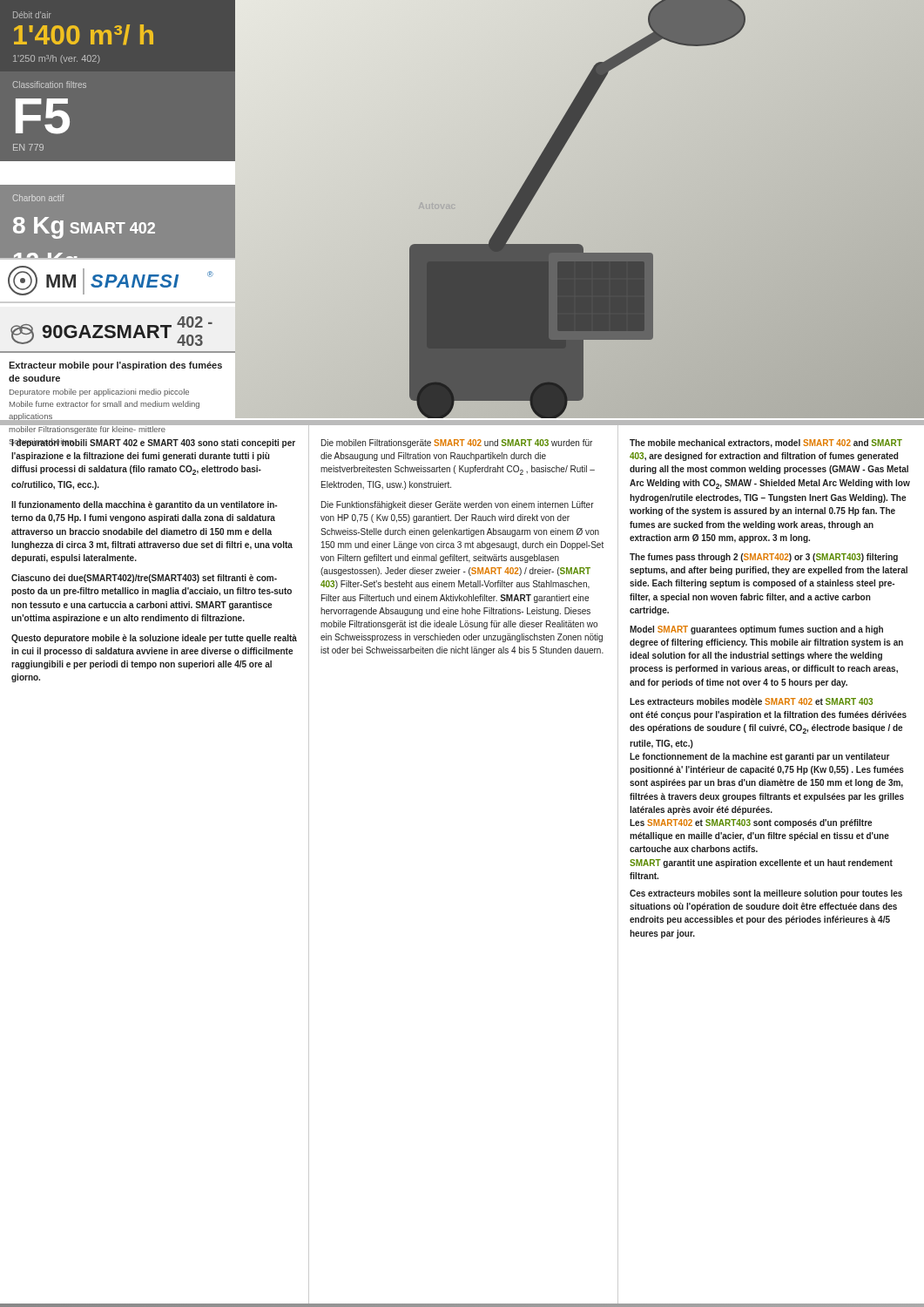Where is the passage that starts "Die mobilen Filtrationsgeräte"?

pyautogui.click(x=463, y=547)
